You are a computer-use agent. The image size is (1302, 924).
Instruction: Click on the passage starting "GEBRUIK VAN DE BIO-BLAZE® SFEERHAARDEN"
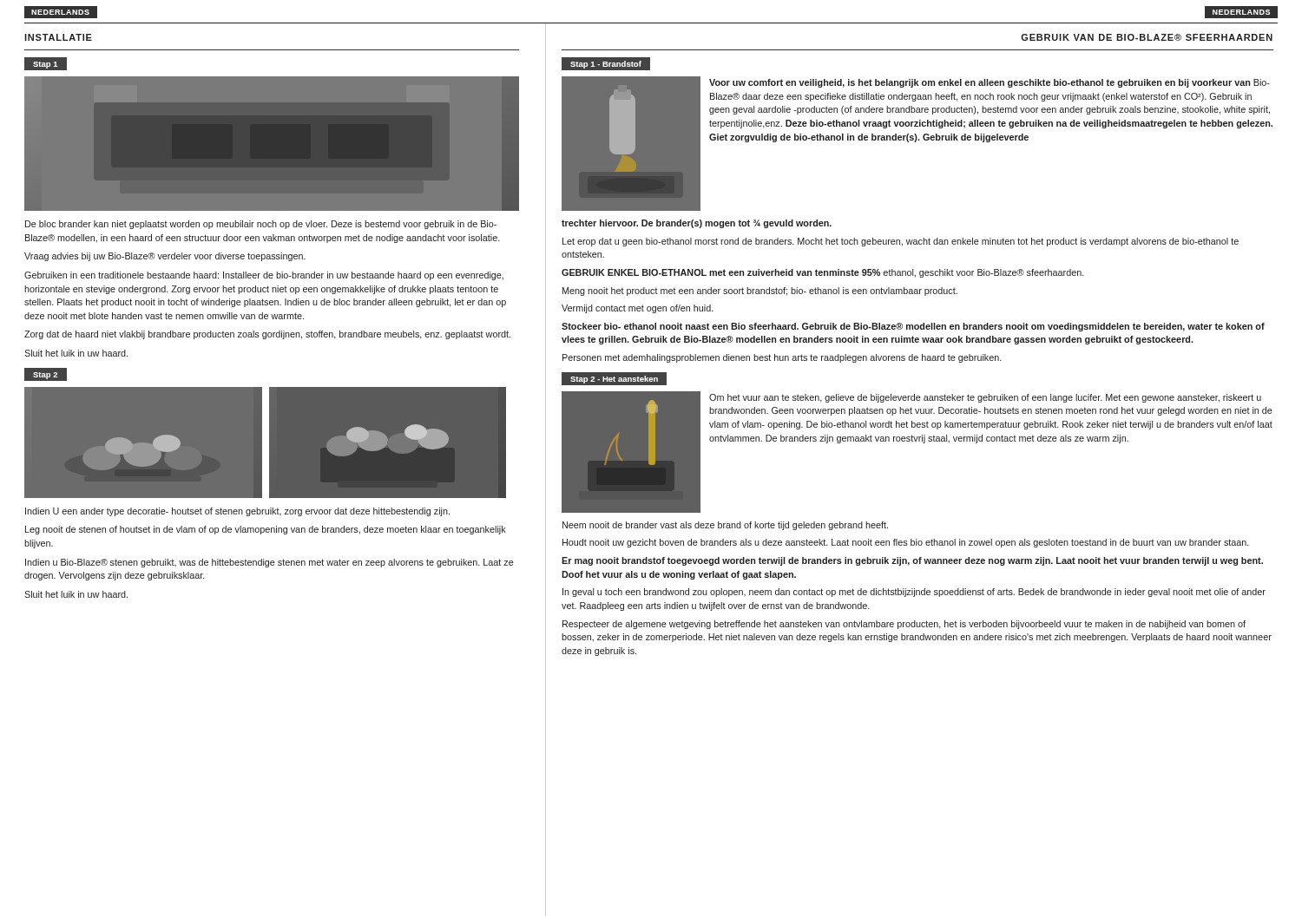click(1147, 37)
